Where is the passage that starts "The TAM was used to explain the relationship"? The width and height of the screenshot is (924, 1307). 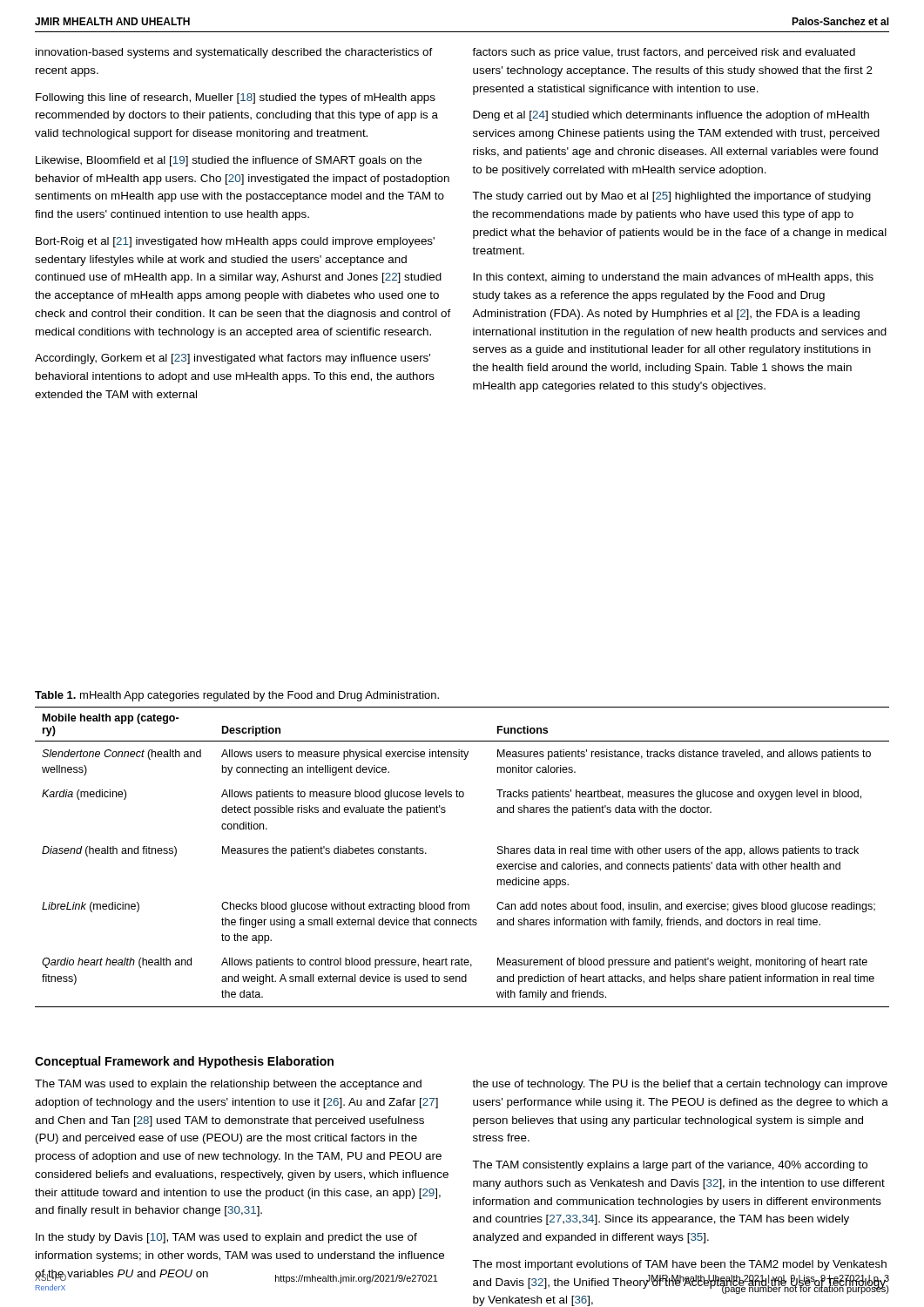tap(243, 1148)
